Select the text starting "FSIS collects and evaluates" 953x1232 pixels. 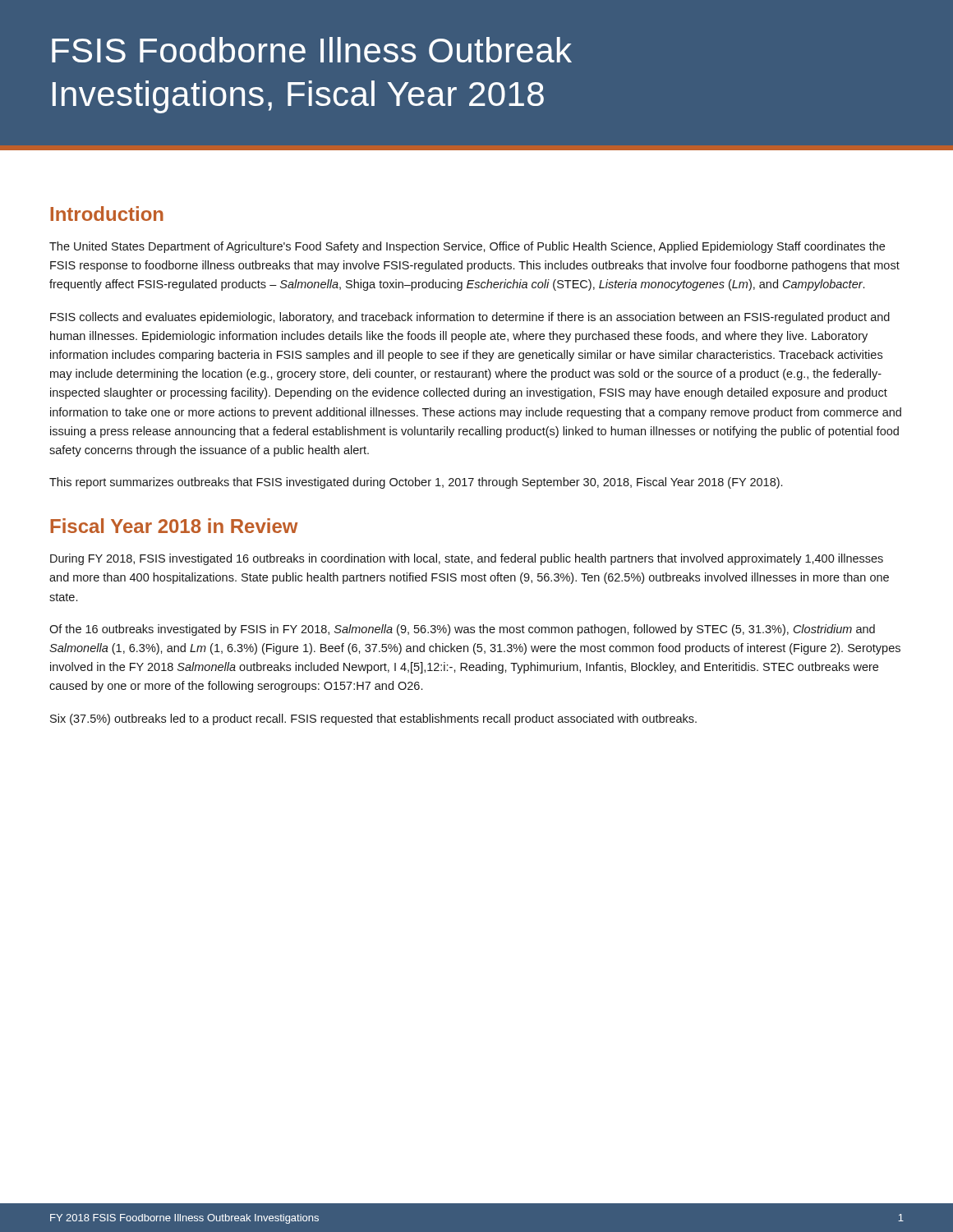point(476,383)
